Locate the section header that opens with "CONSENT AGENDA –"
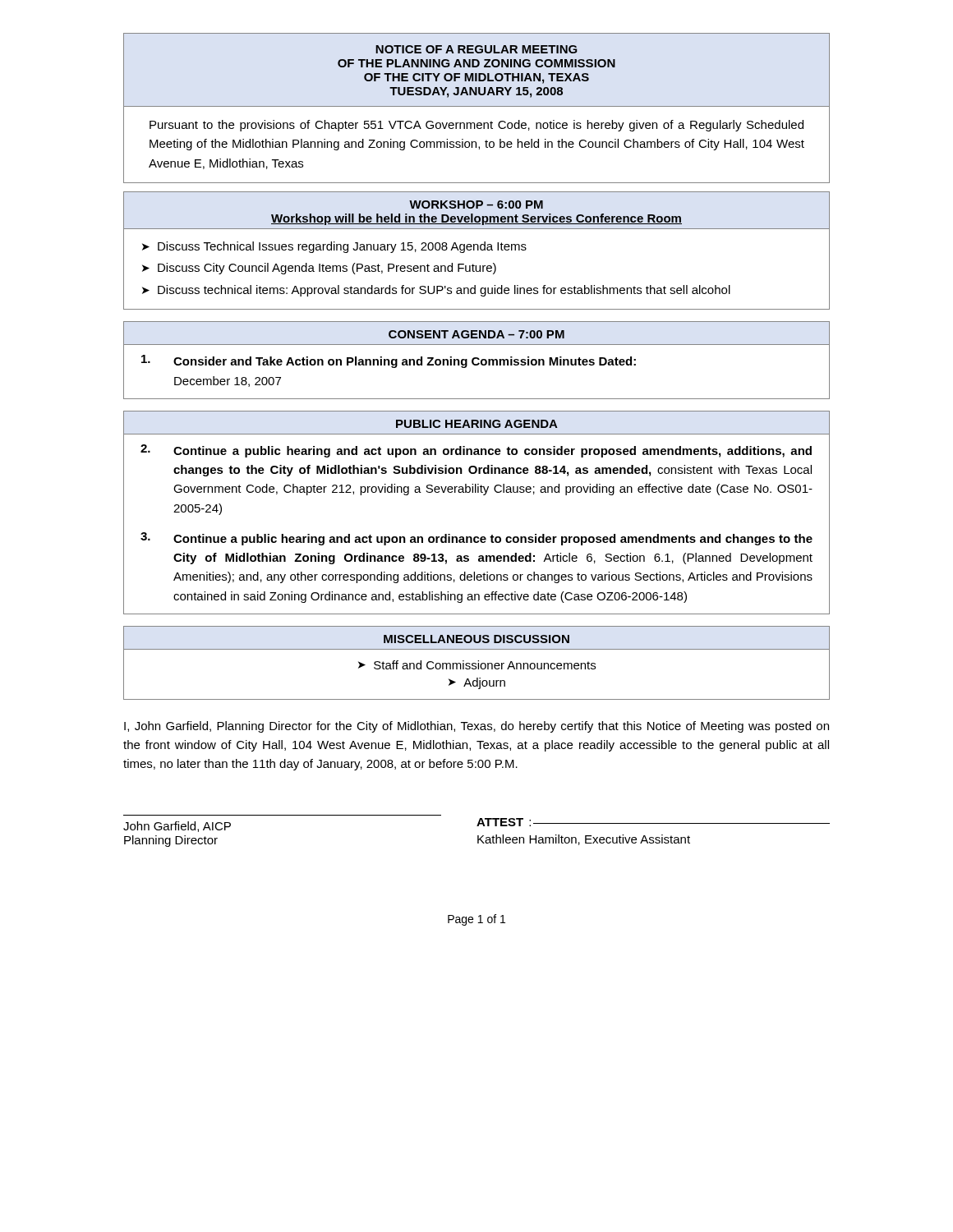Screen dimensions: 1232x953 (x=476, y=334)
